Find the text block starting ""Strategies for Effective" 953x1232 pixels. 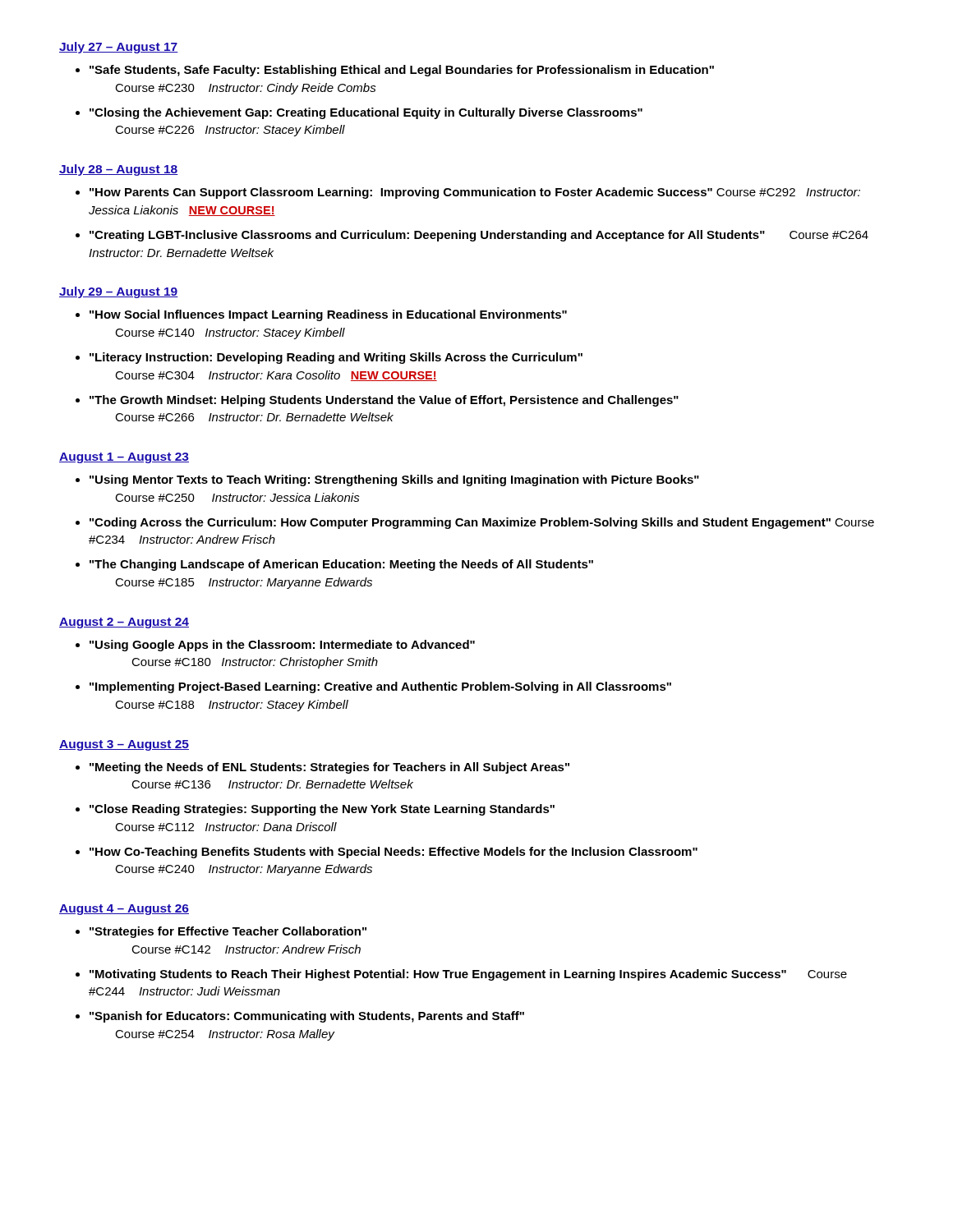click(228, 932)
